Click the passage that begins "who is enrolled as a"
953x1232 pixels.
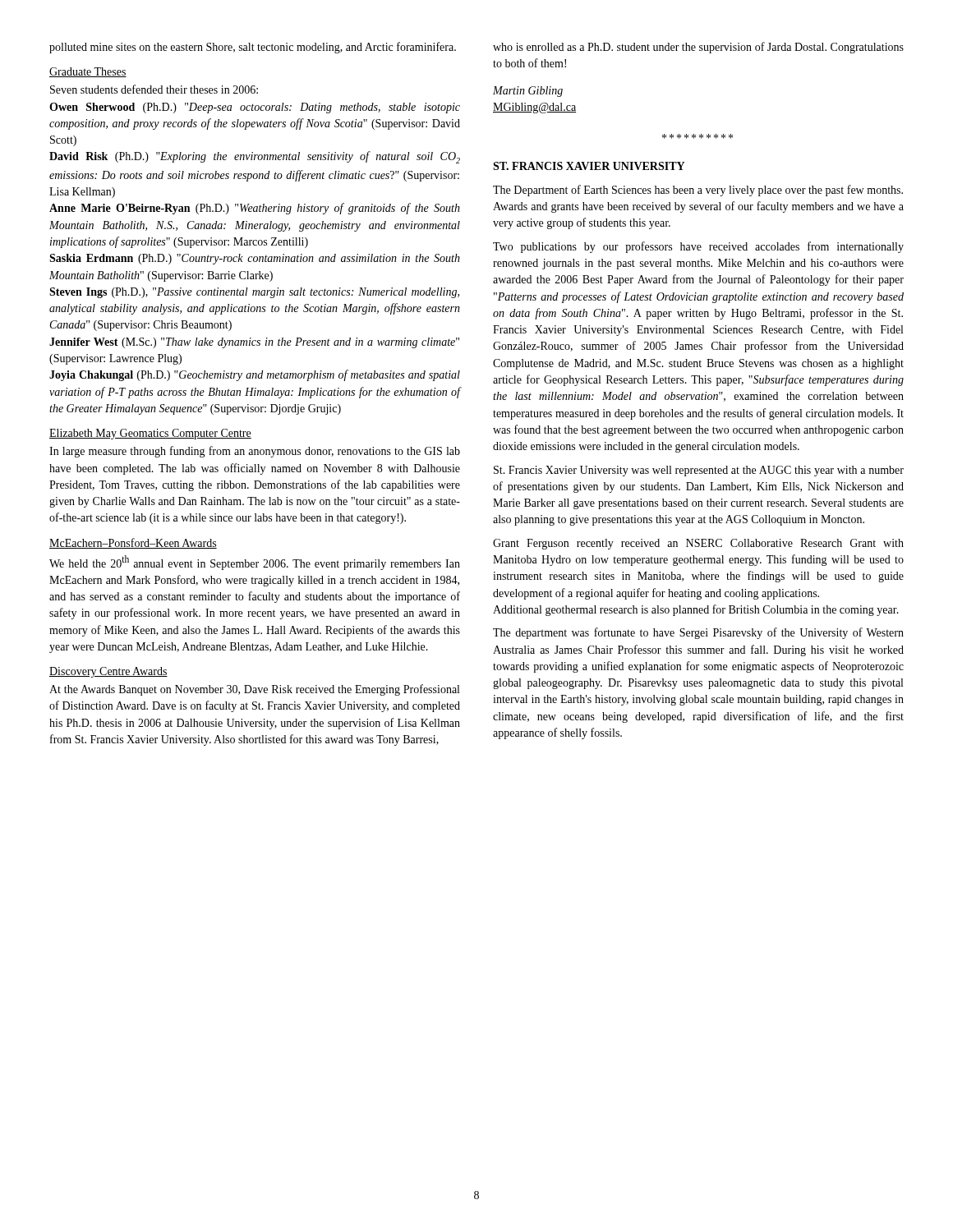[698, 56]
